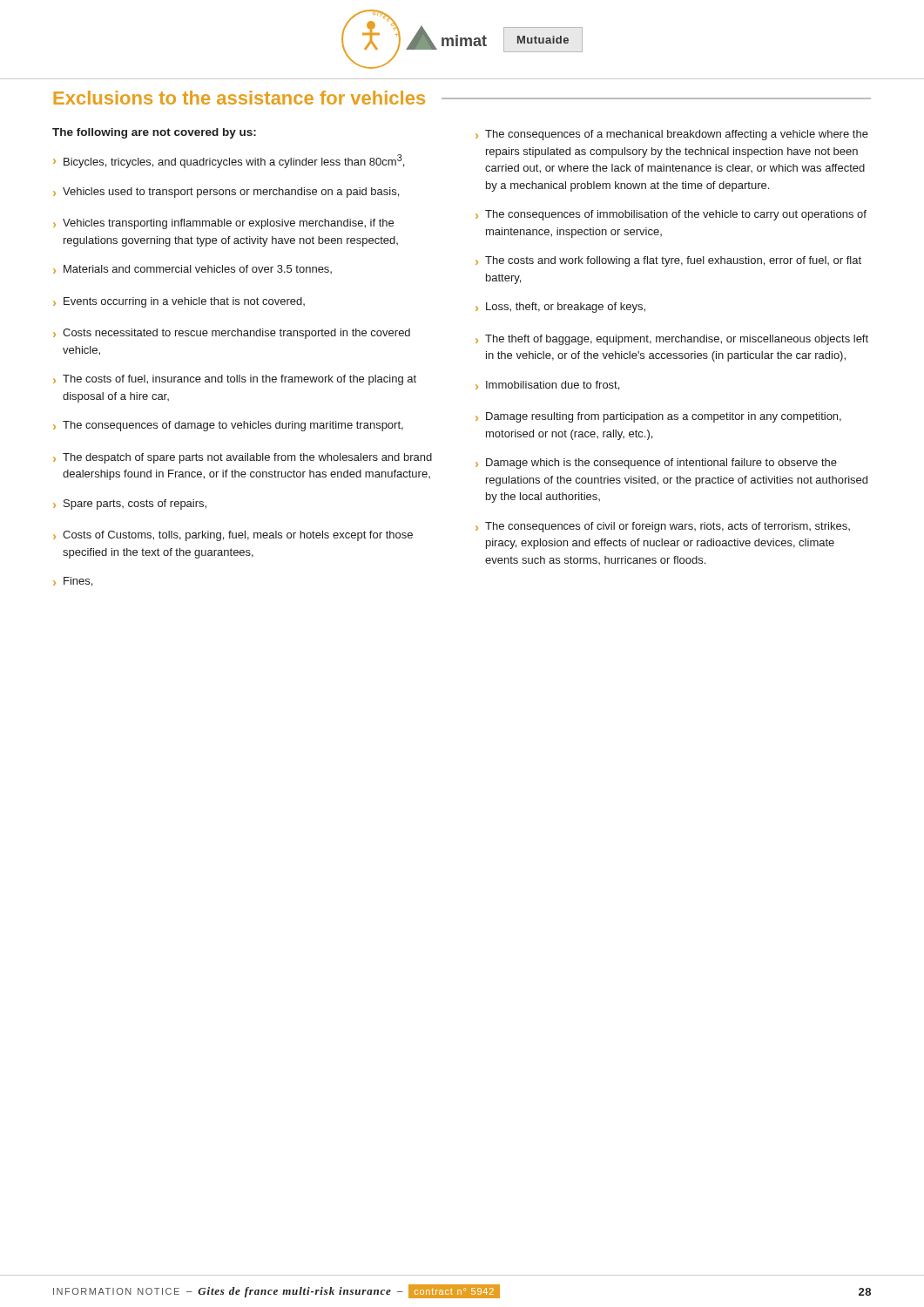
Task: Select the list item with the text "› The costs and work following a flat"
Action: (673, 269)
